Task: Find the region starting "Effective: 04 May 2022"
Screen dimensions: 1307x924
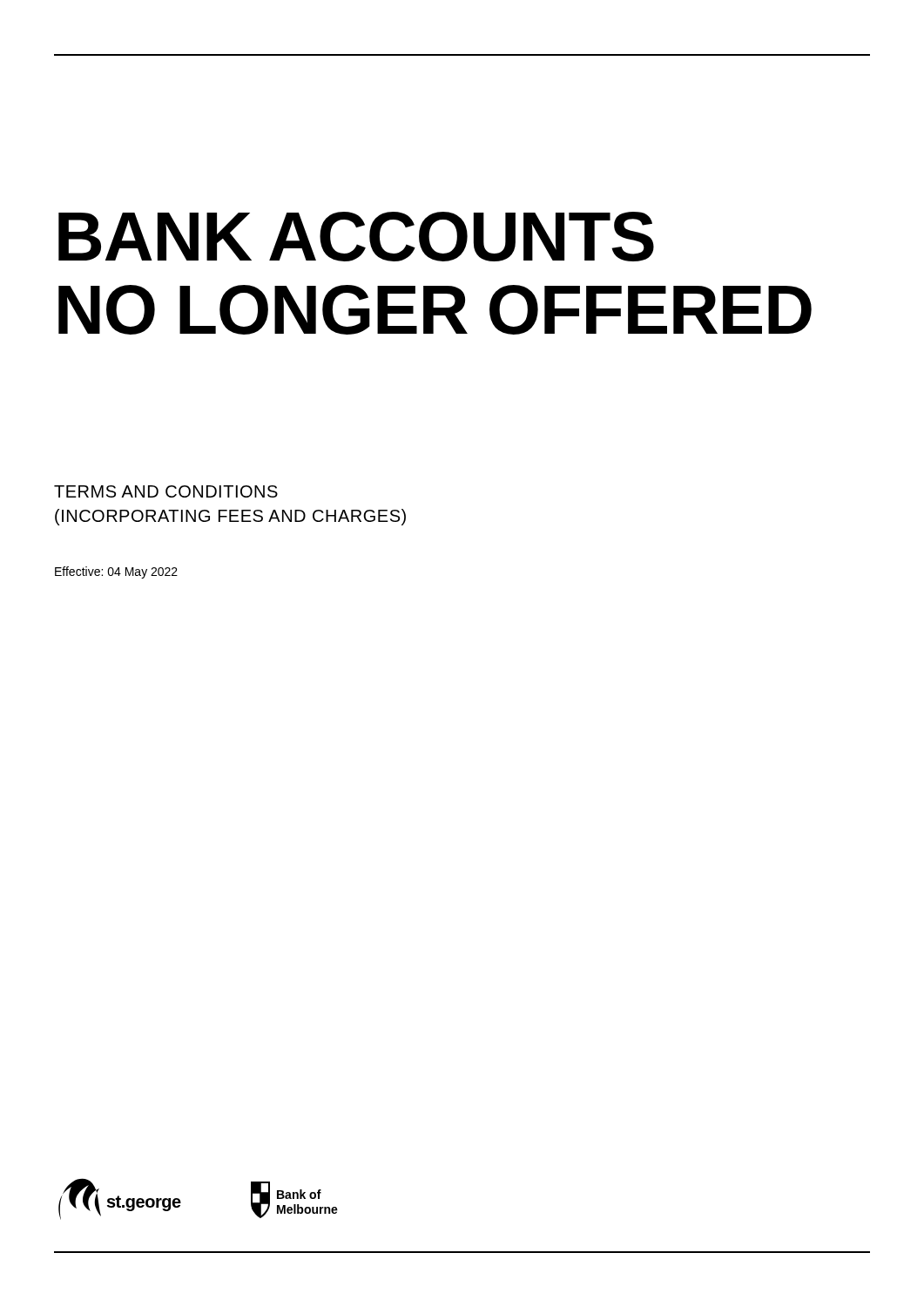Action: pos(116,572)
